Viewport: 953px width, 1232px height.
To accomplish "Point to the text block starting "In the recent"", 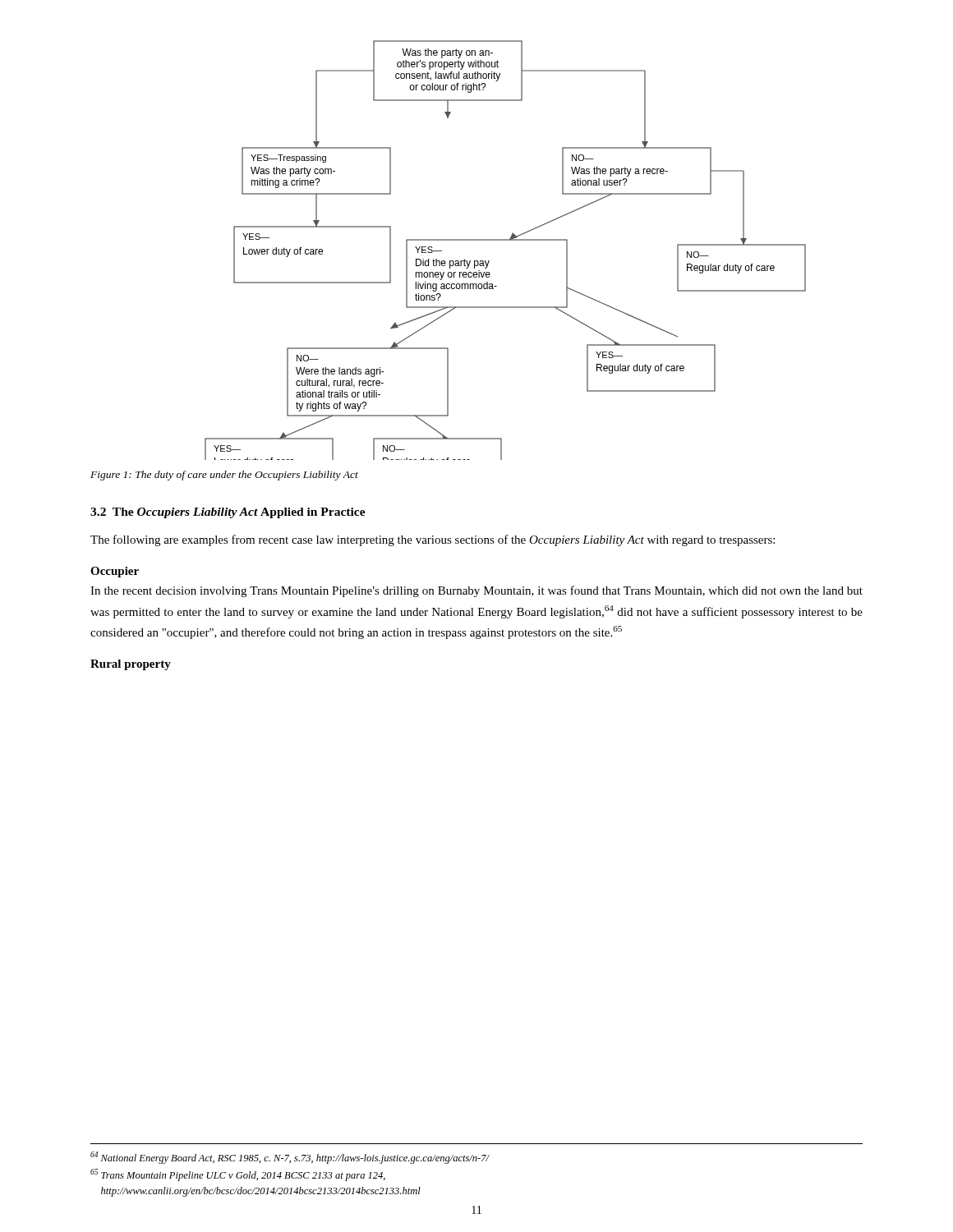I will [x=476, y=612].
